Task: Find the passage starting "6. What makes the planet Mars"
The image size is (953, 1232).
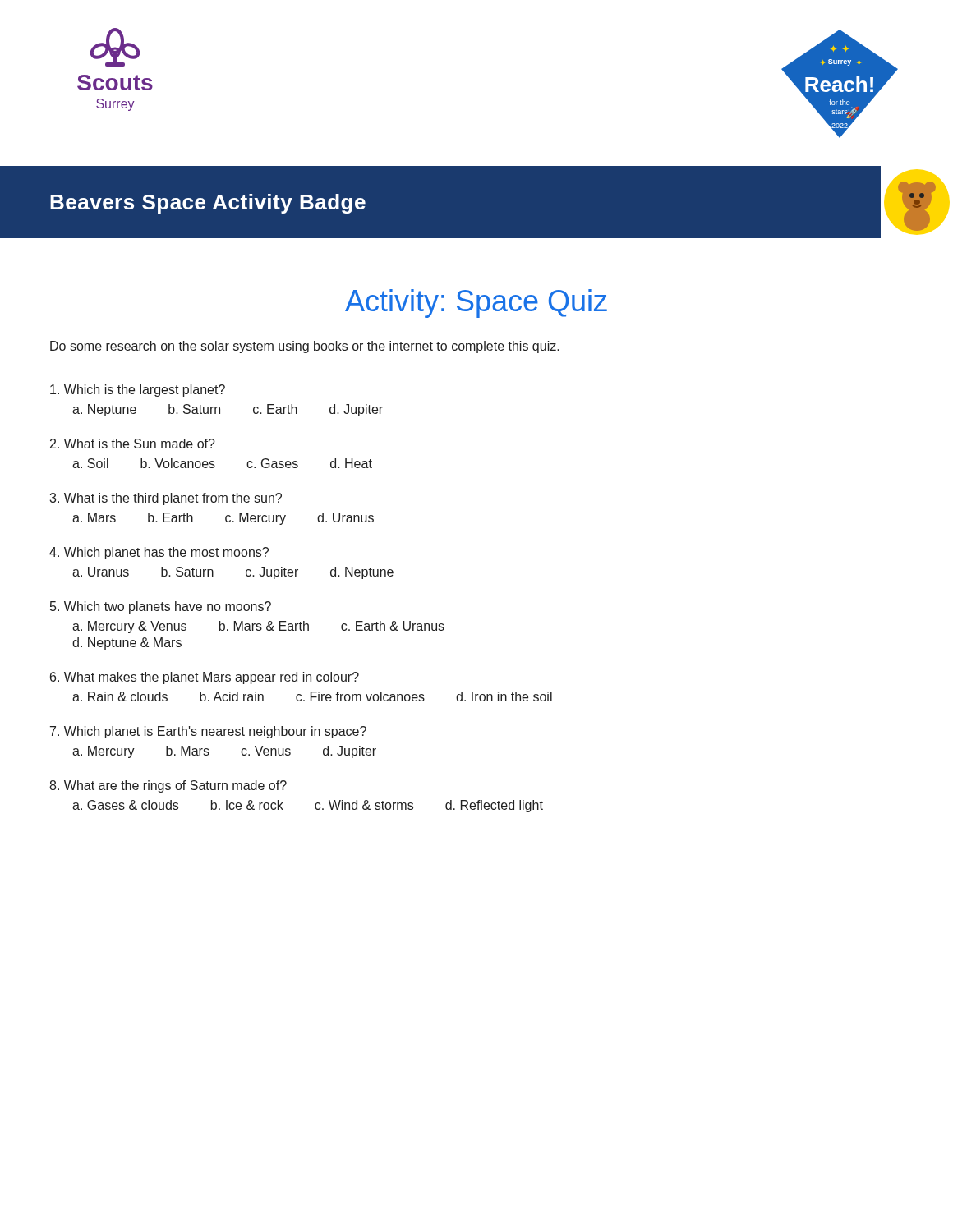Action: click(476, 687)
